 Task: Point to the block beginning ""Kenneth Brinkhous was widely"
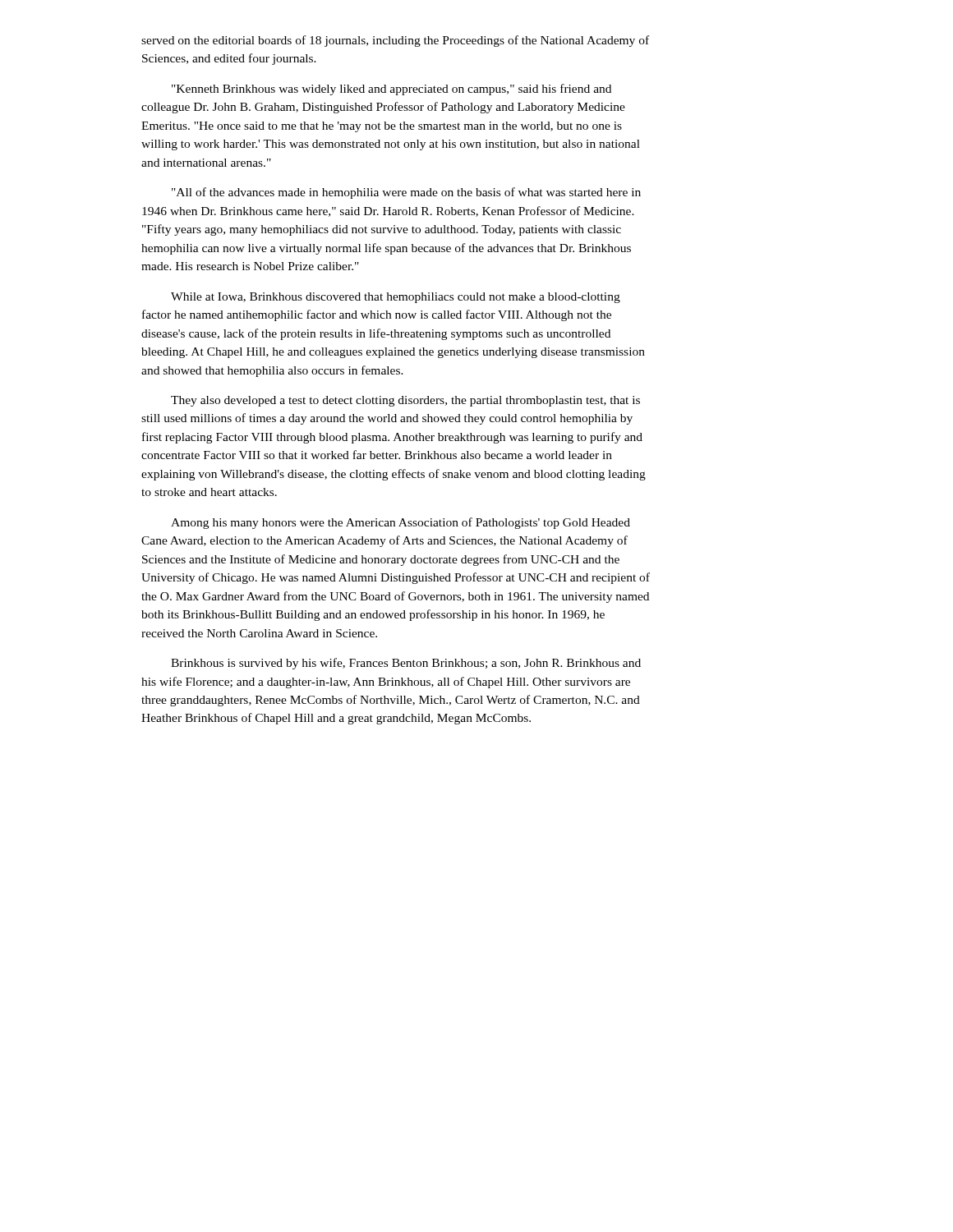point(391,125)
